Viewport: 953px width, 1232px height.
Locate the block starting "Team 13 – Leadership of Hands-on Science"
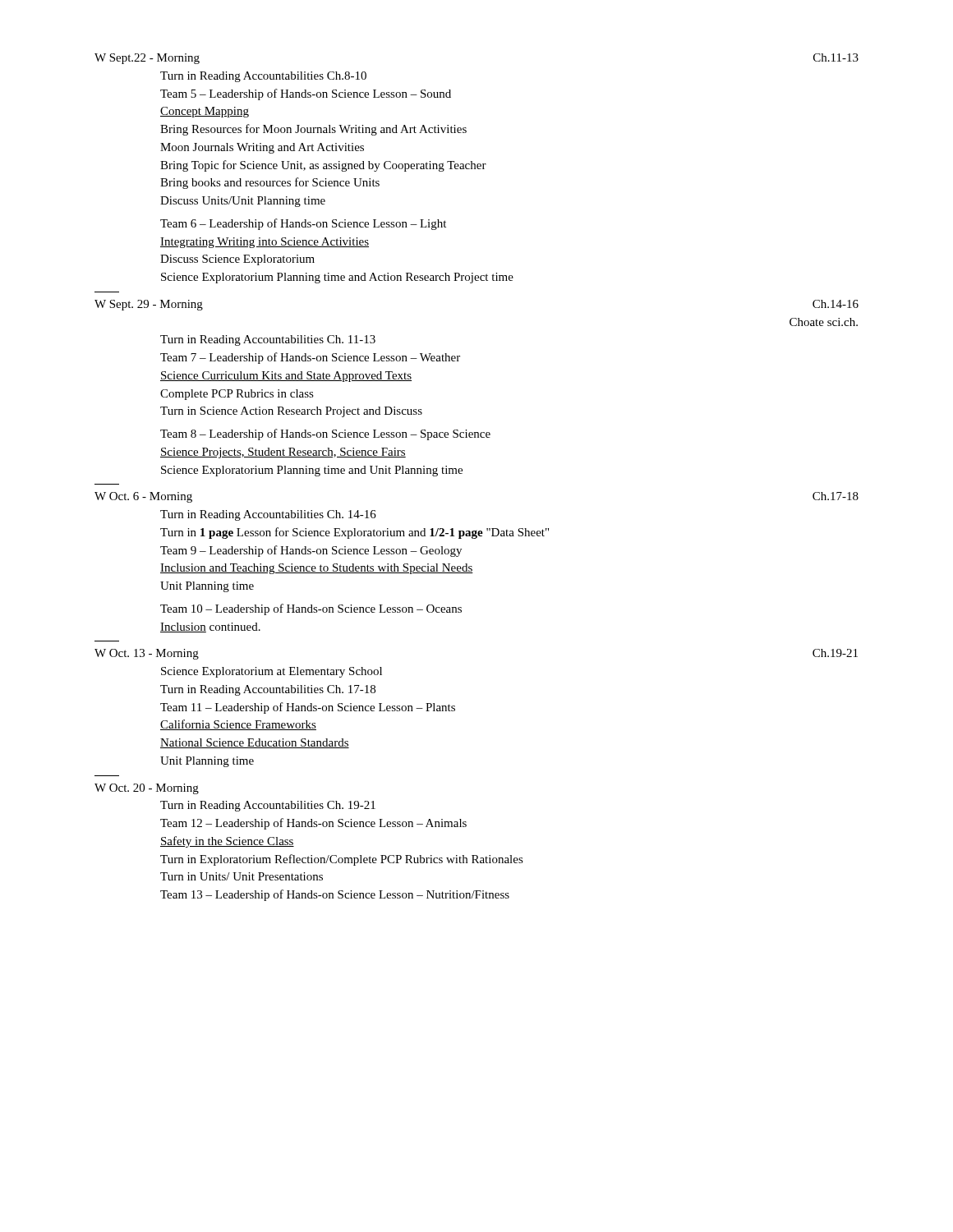(335, 894)
